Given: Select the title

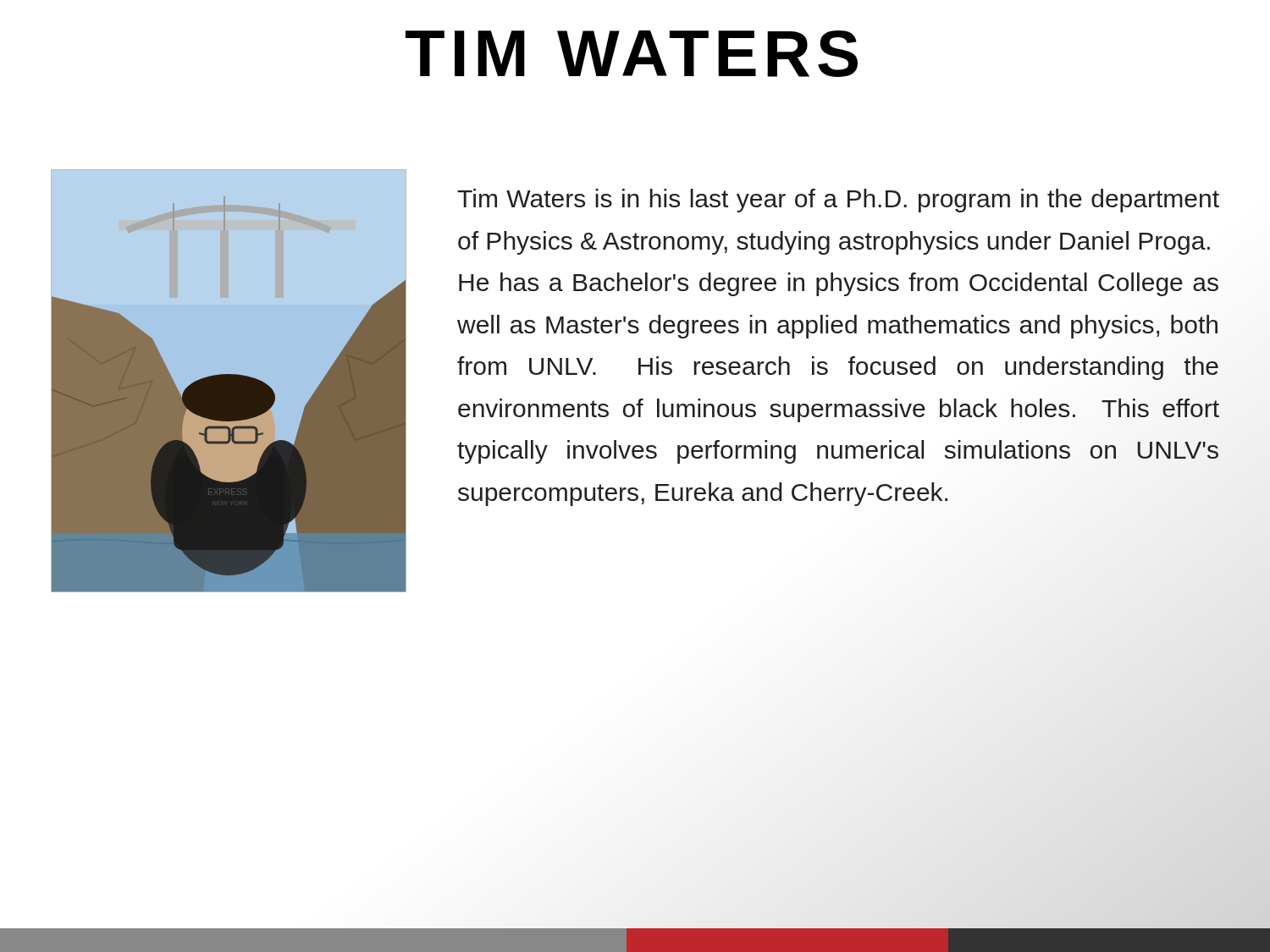Looking at the screenshot, I should click(x=635, y=54).
